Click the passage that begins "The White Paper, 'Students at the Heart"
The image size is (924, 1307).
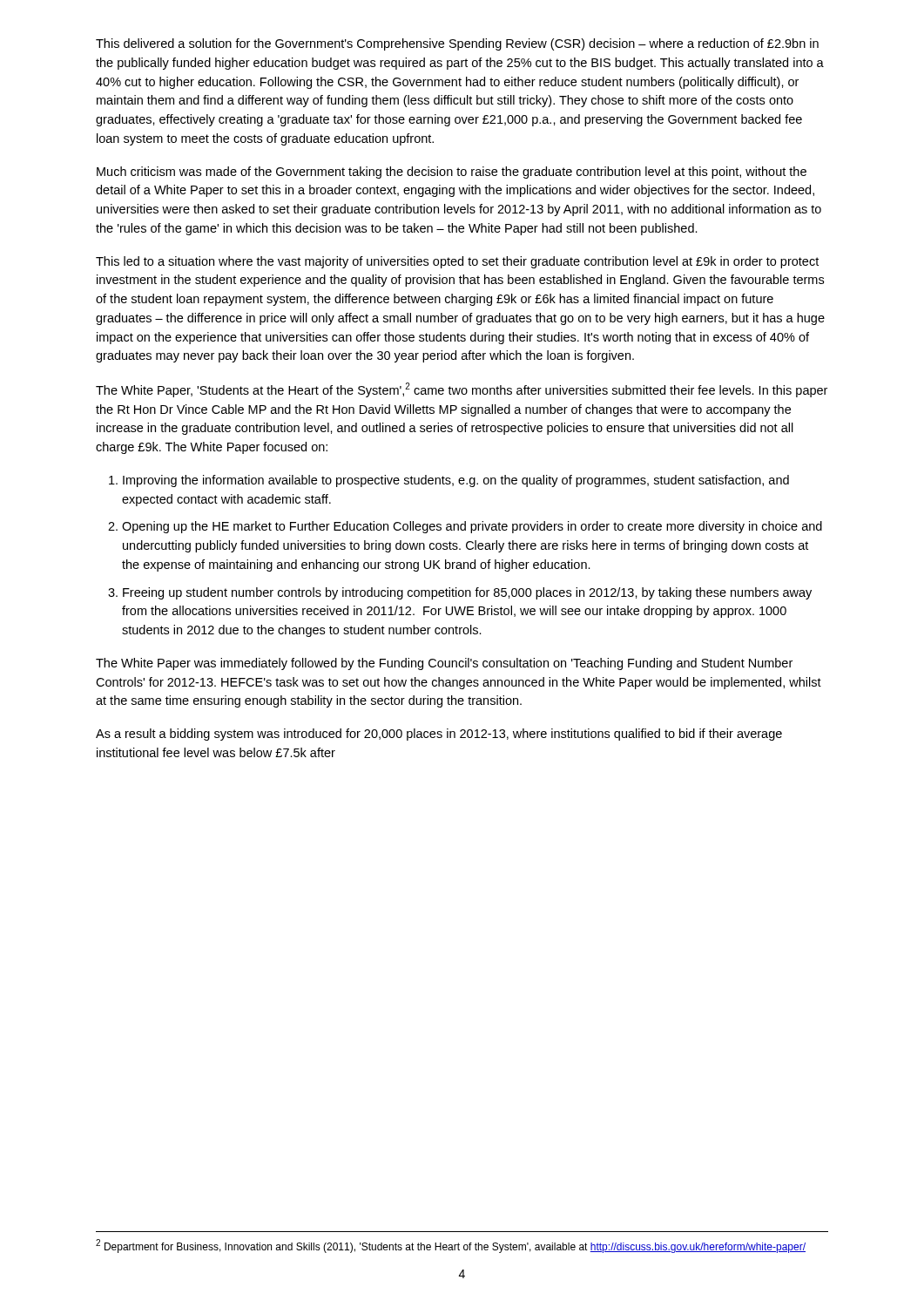(x=462, y=419)
